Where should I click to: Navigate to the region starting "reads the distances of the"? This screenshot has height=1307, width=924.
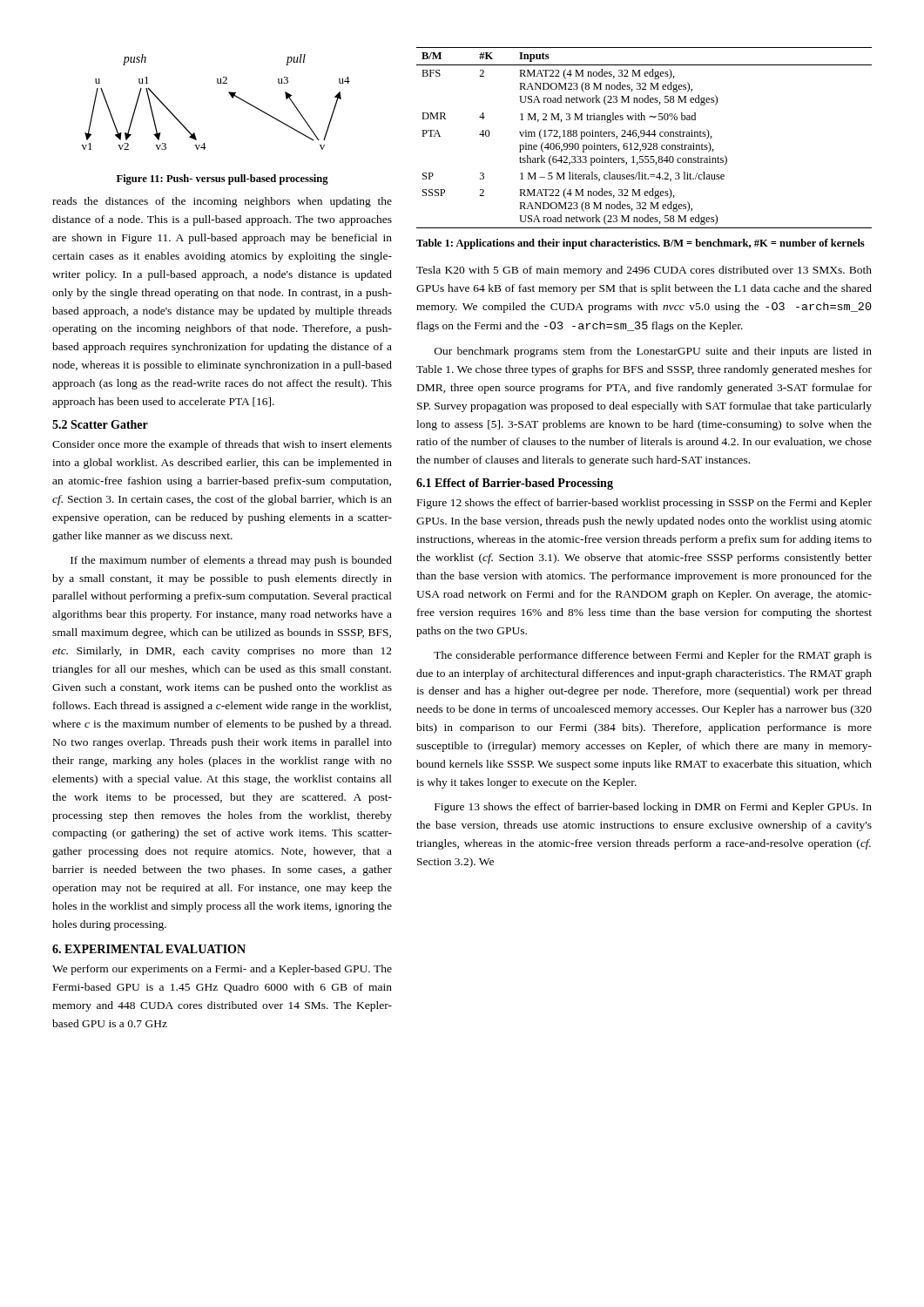(x=222, y=302)
